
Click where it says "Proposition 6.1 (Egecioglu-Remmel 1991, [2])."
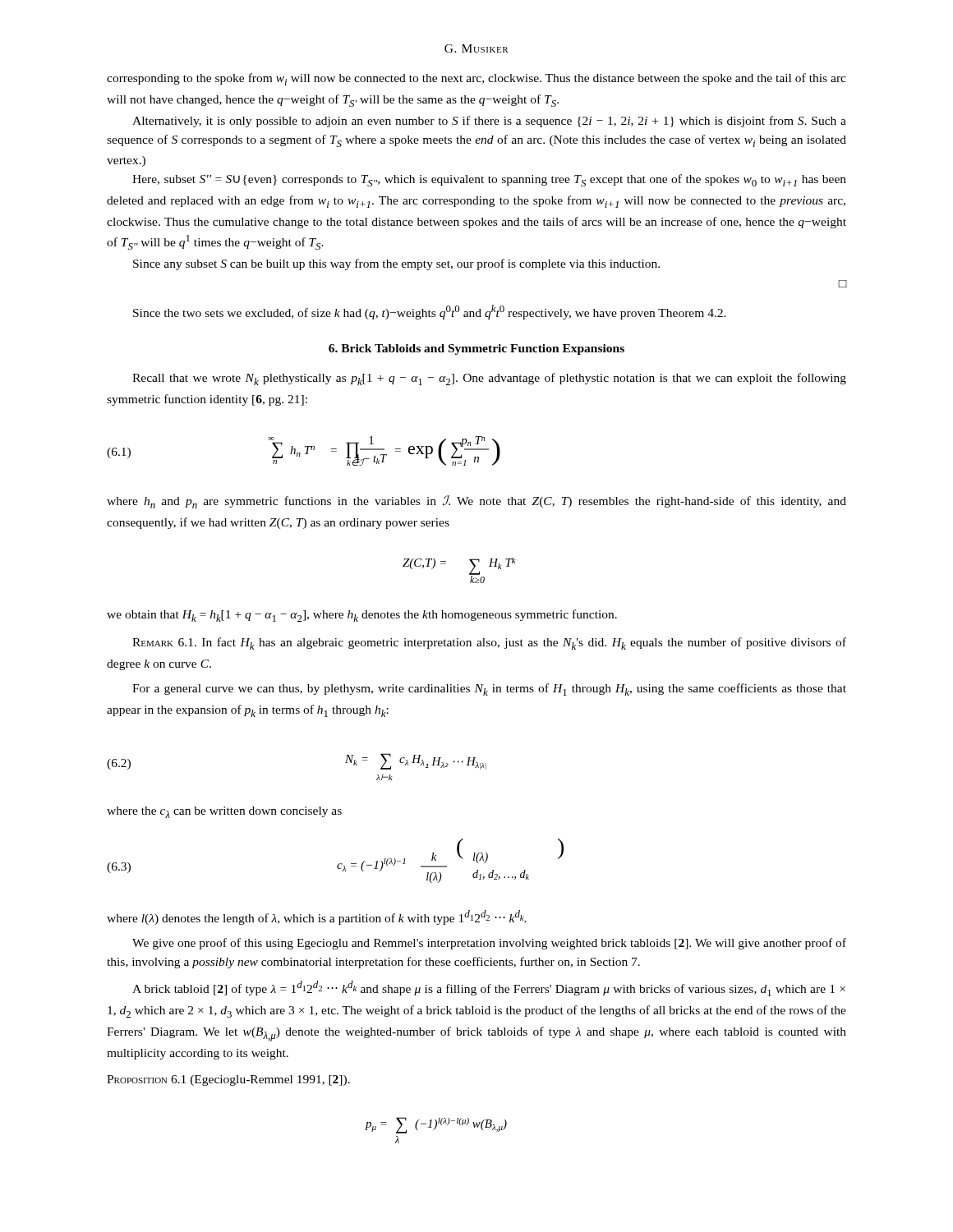[229, 1079]
